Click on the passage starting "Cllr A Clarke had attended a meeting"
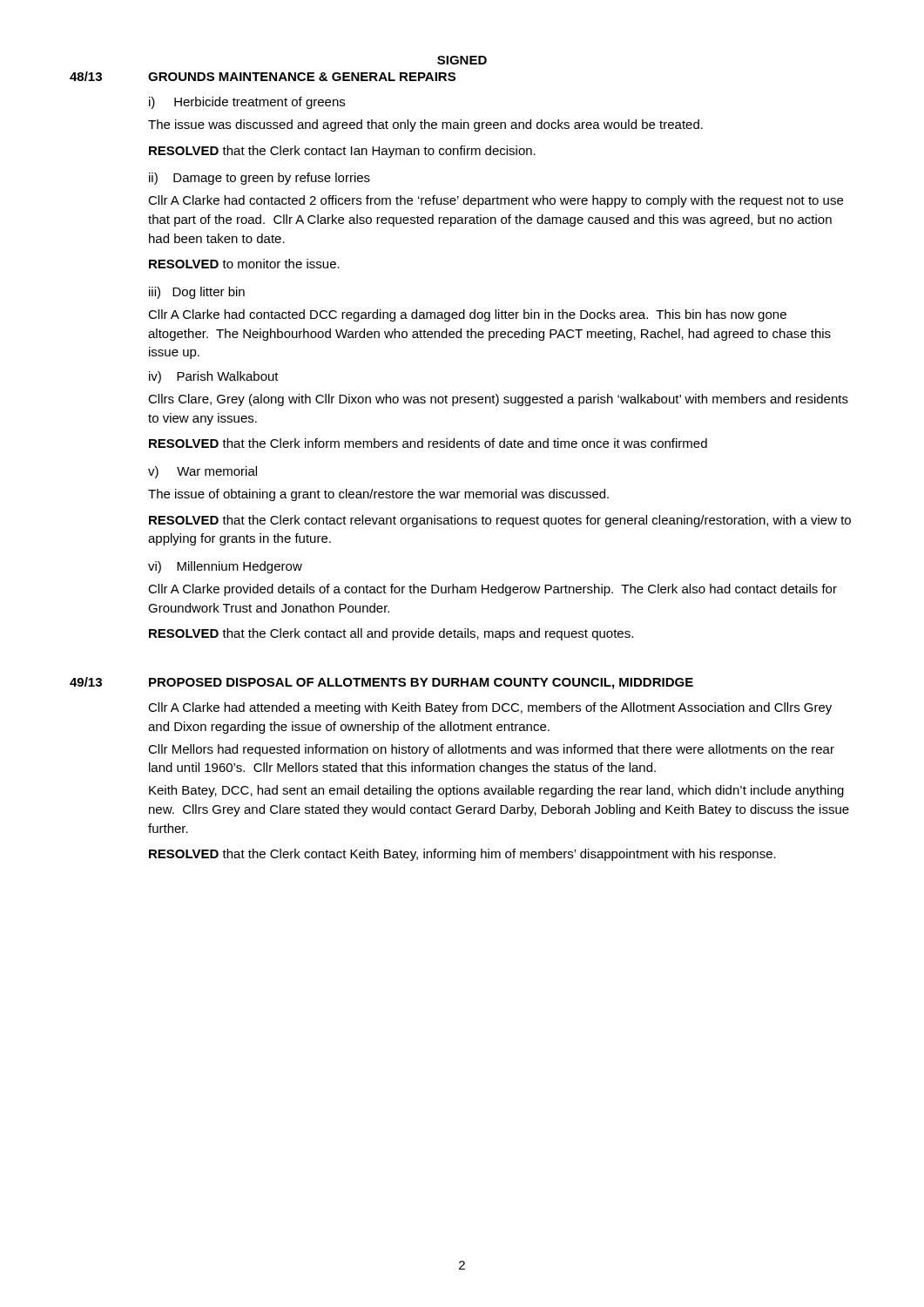924x1307 pixels. pos(501,768)
